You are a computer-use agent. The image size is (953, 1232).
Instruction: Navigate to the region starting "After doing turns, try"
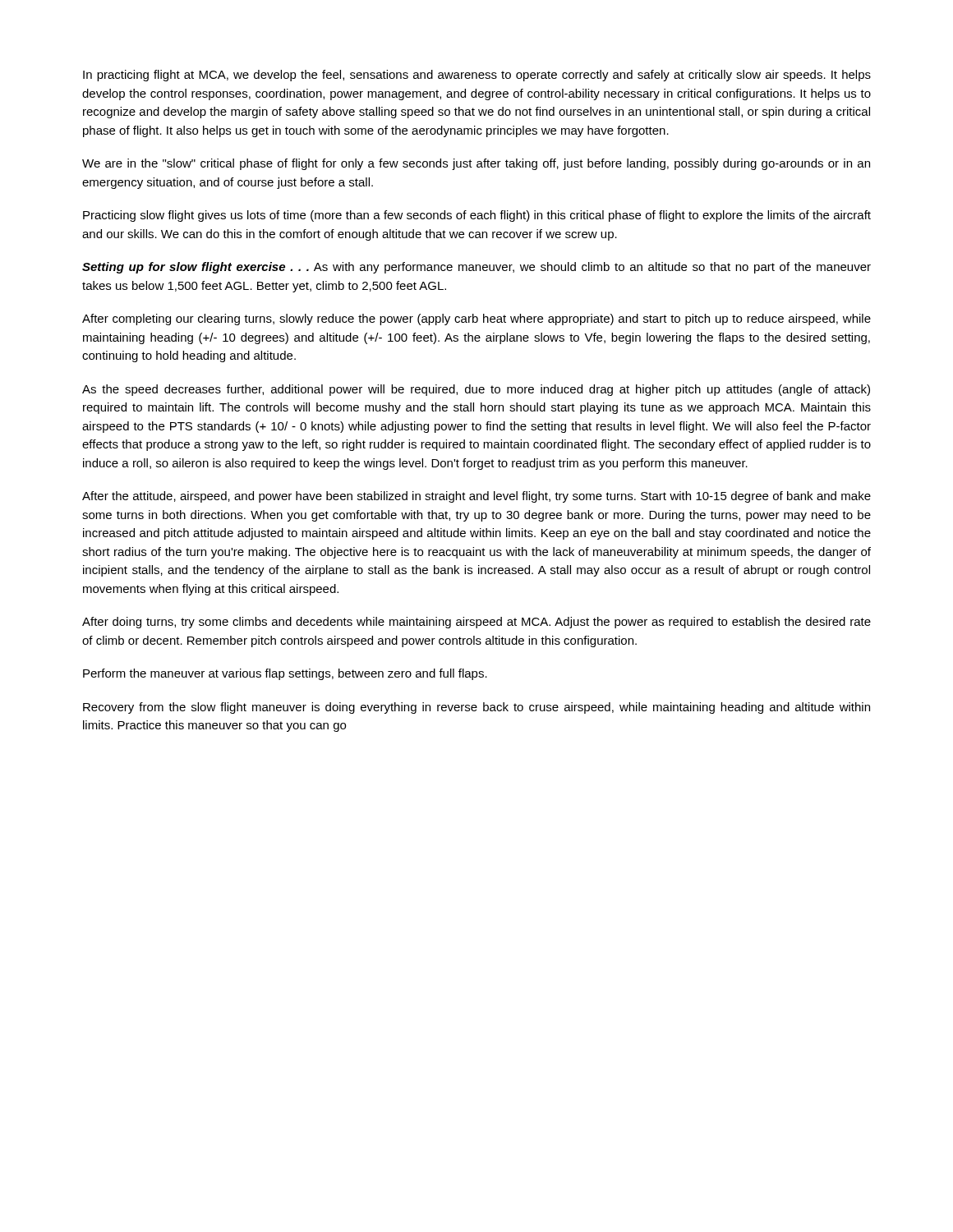476,631
